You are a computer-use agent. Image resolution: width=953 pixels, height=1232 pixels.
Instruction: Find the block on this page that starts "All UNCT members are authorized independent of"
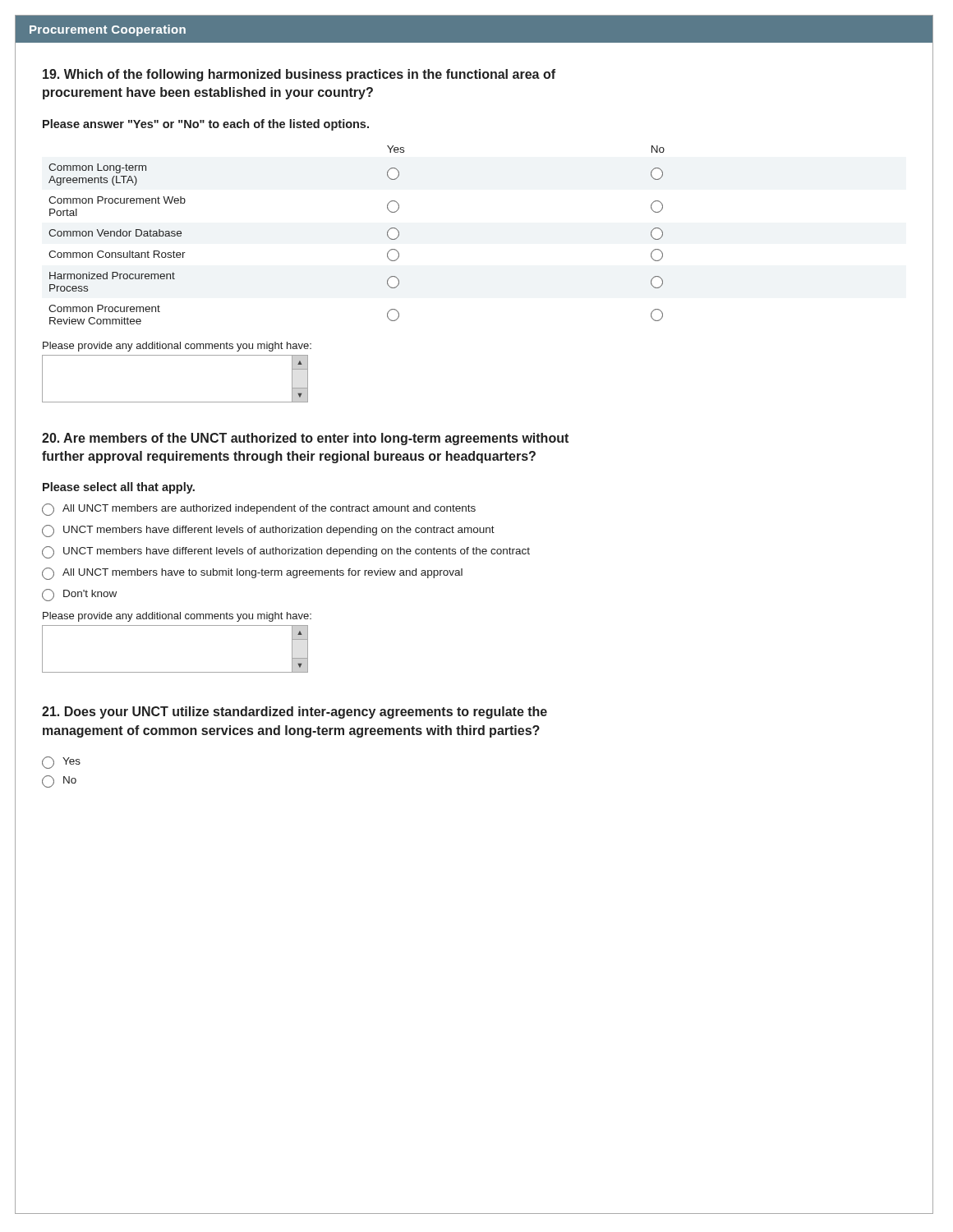[x=259, y=509]
